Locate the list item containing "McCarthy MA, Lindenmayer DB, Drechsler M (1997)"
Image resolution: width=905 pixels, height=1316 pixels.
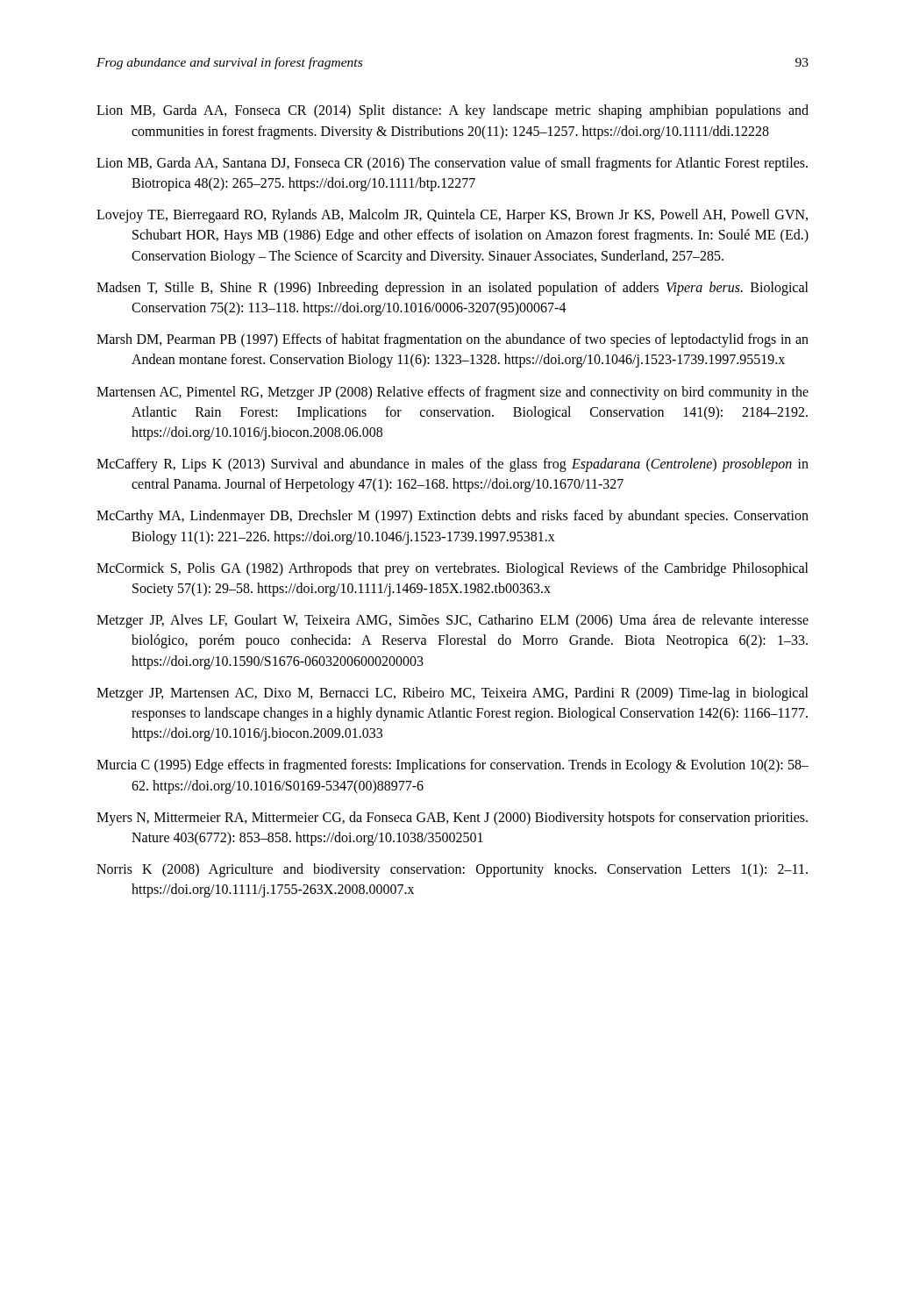[x=452, y=526]
